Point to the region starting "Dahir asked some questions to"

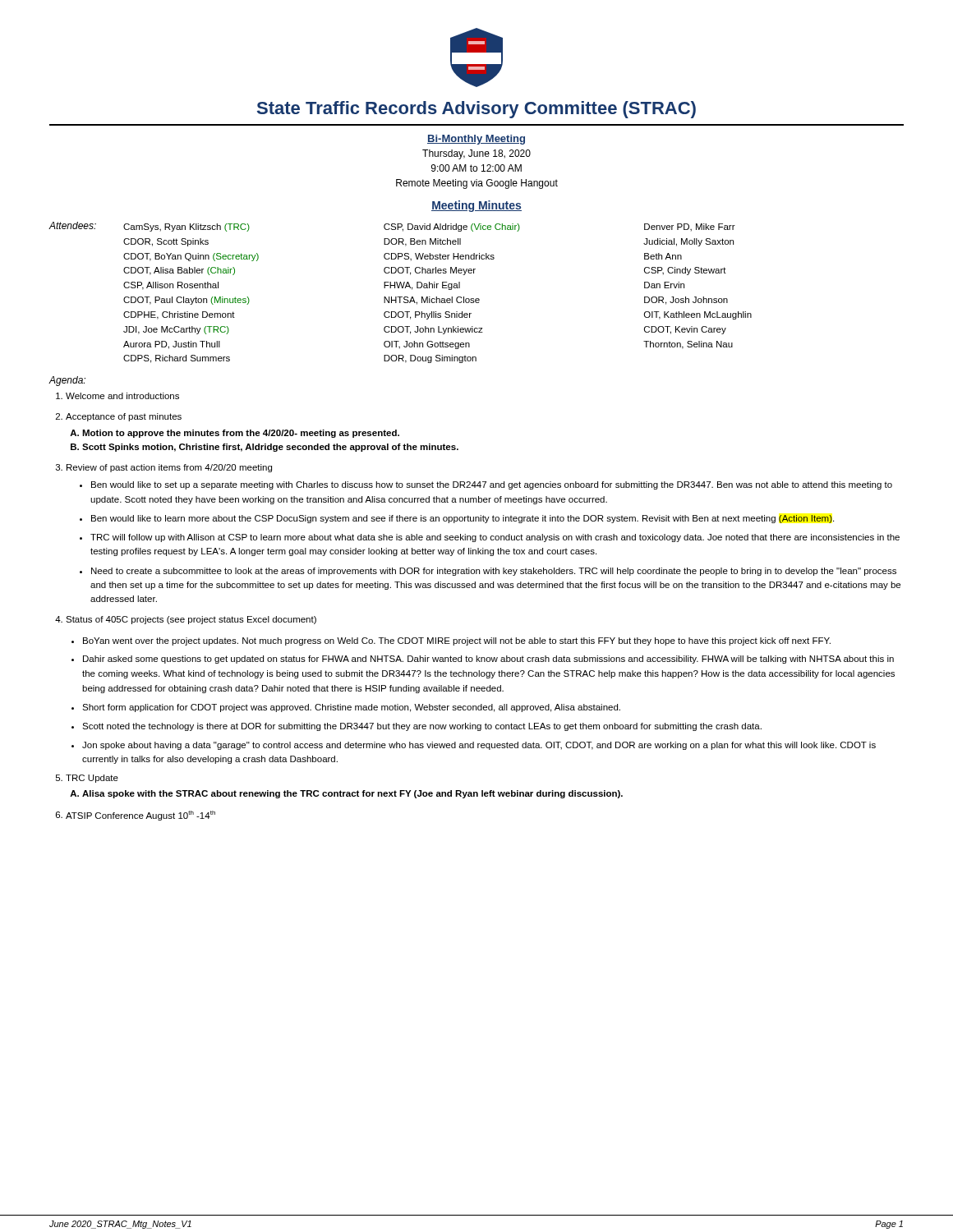[x=489, y=674]
